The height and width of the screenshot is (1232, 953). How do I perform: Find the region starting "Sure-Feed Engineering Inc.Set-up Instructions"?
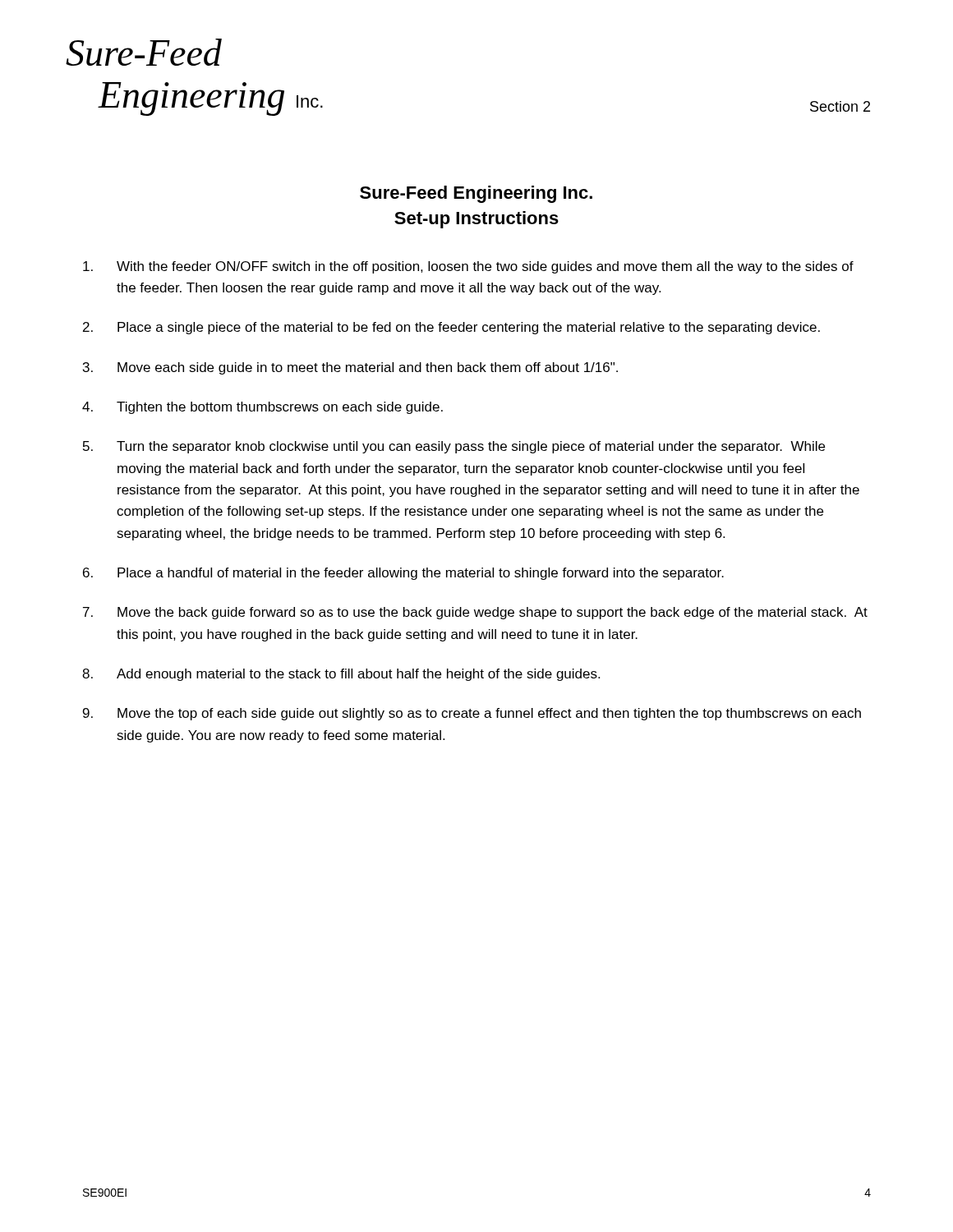[476, 206]
